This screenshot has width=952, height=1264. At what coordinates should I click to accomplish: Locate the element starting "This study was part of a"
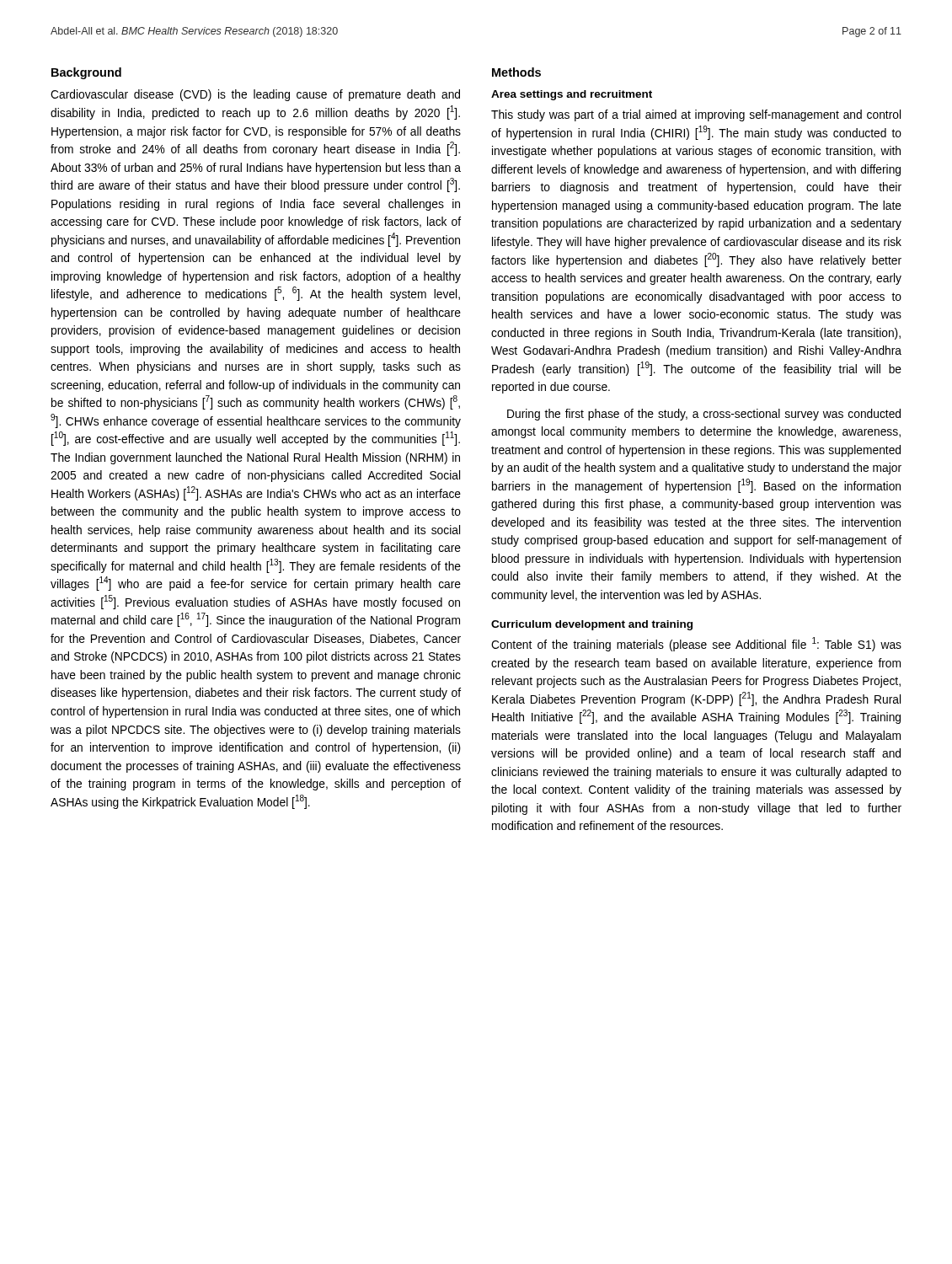[x=696, y=356]
